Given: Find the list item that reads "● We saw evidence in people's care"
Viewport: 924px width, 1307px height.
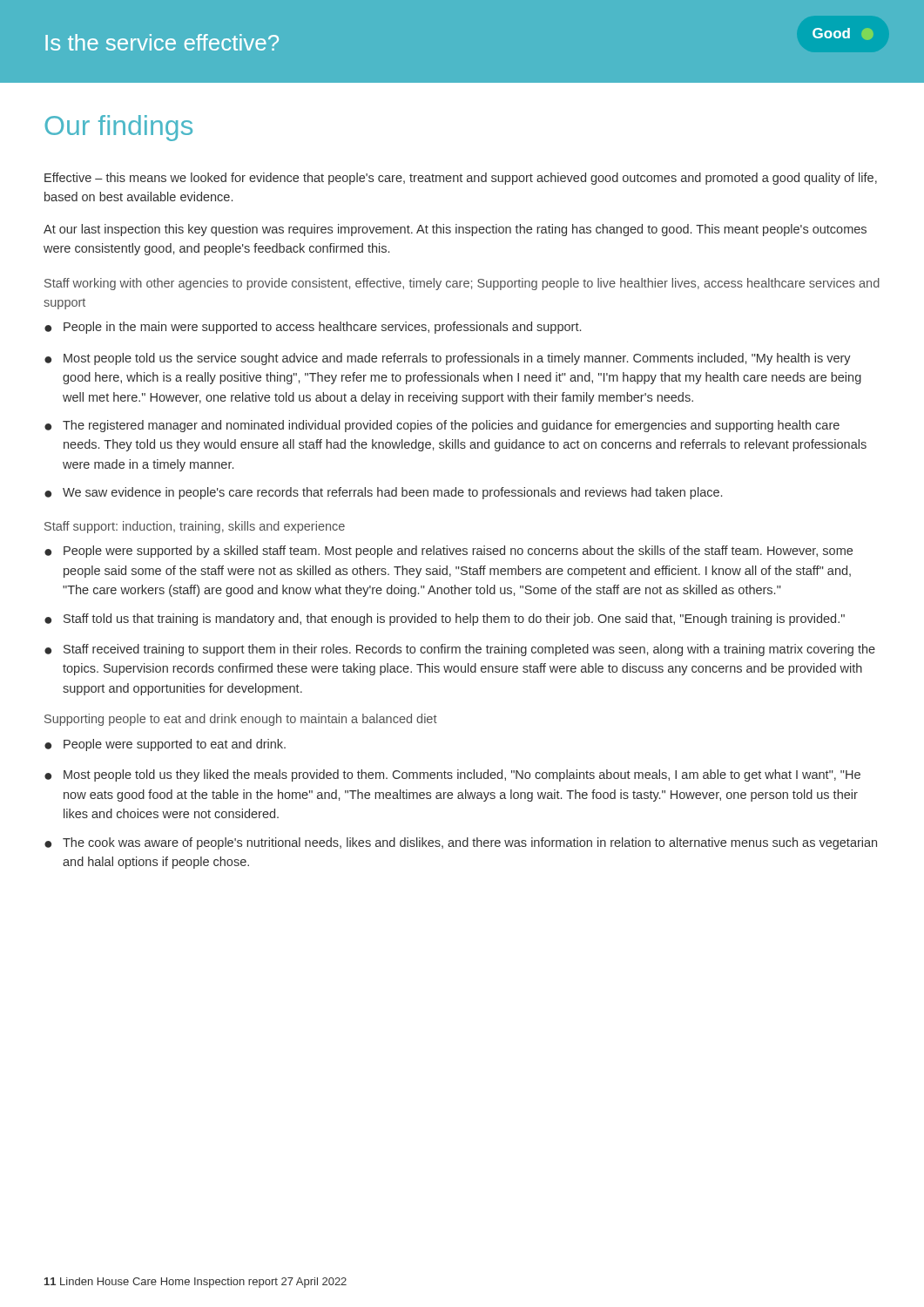Looking at the screenshot, I should [x=462, y=494].
